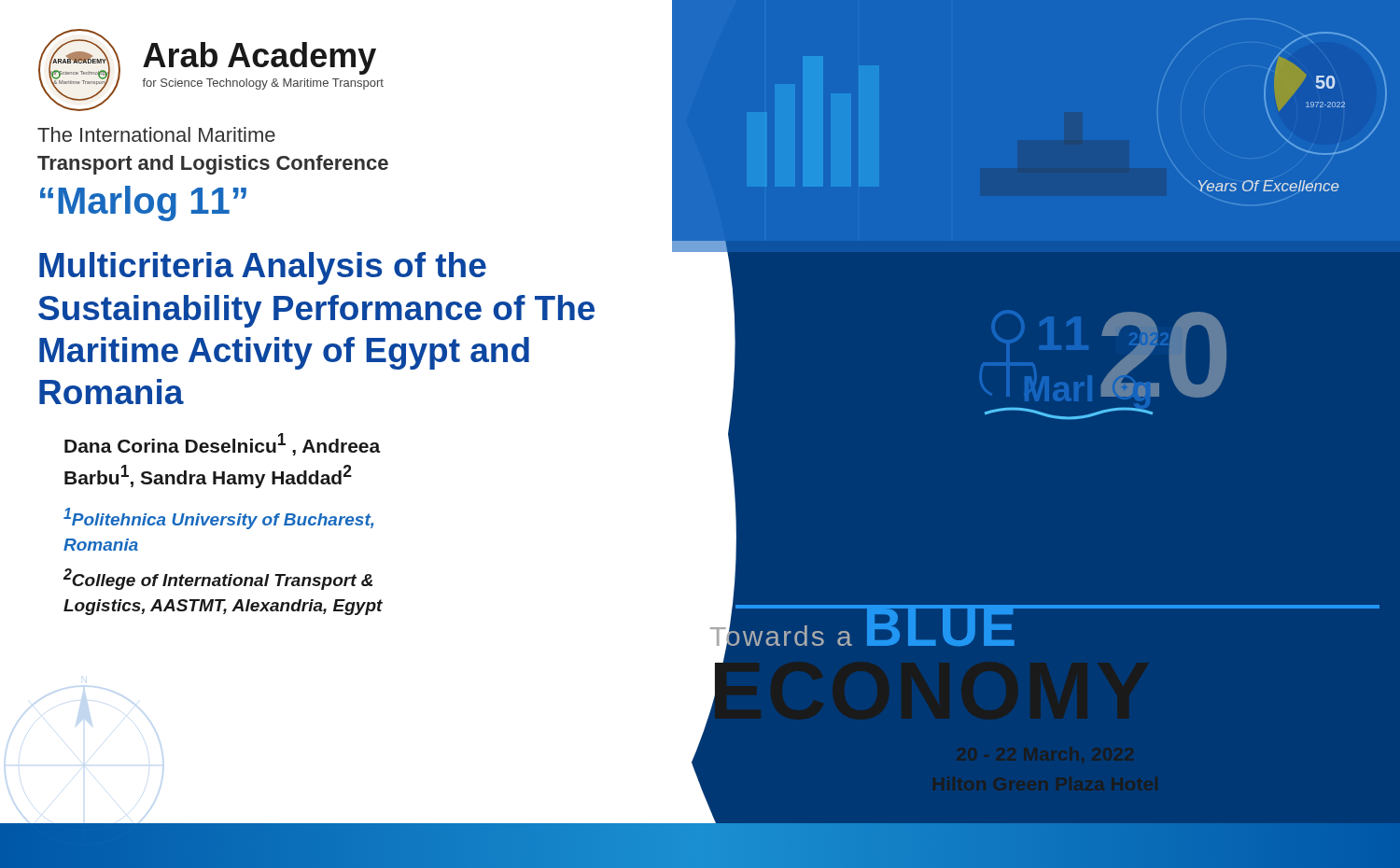Click on the title with the text "“Marlog 11”"
Screen dimensions: 868x1400
(x=143, y=201)
